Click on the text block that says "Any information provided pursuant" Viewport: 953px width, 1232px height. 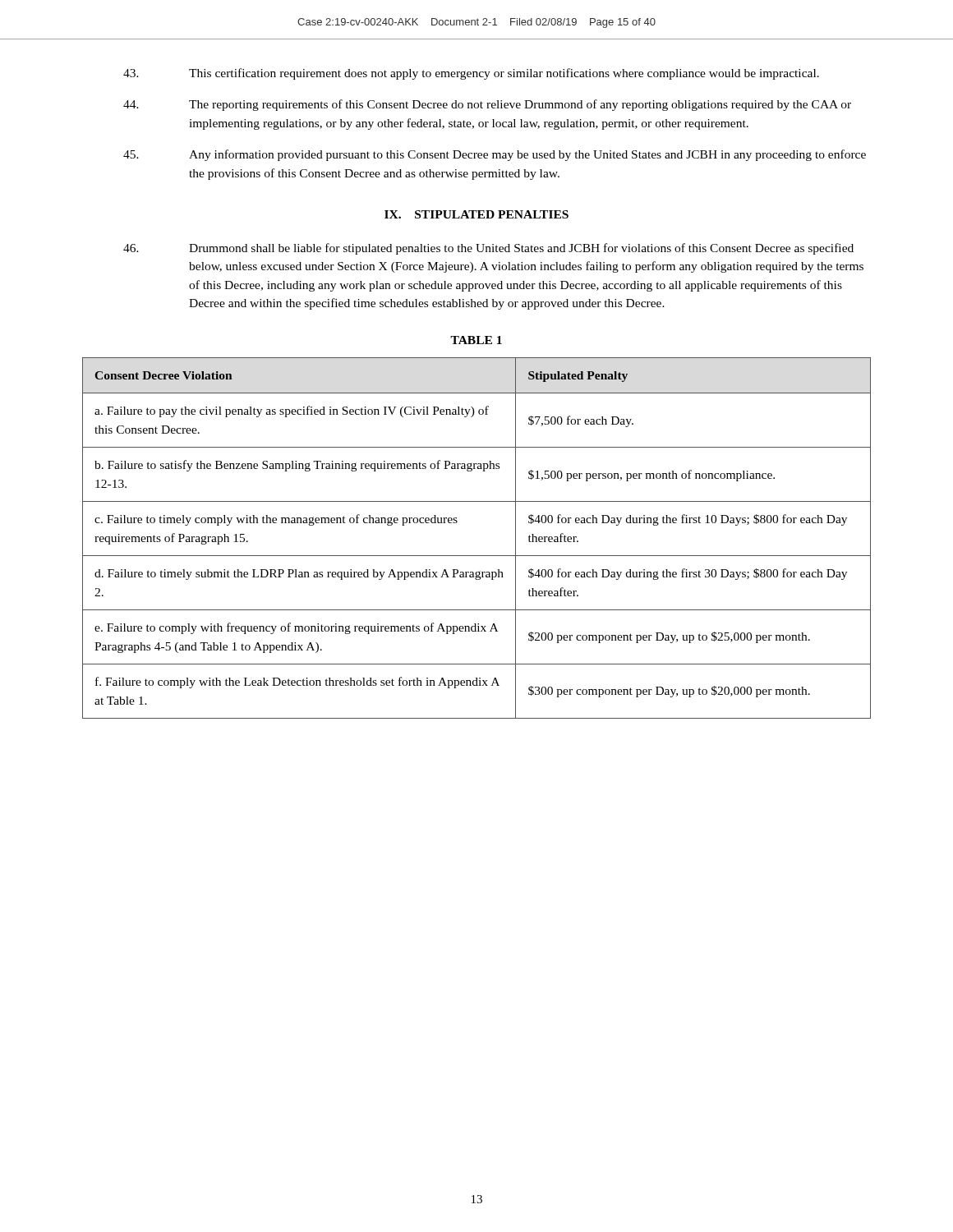[x=476, y=164]
